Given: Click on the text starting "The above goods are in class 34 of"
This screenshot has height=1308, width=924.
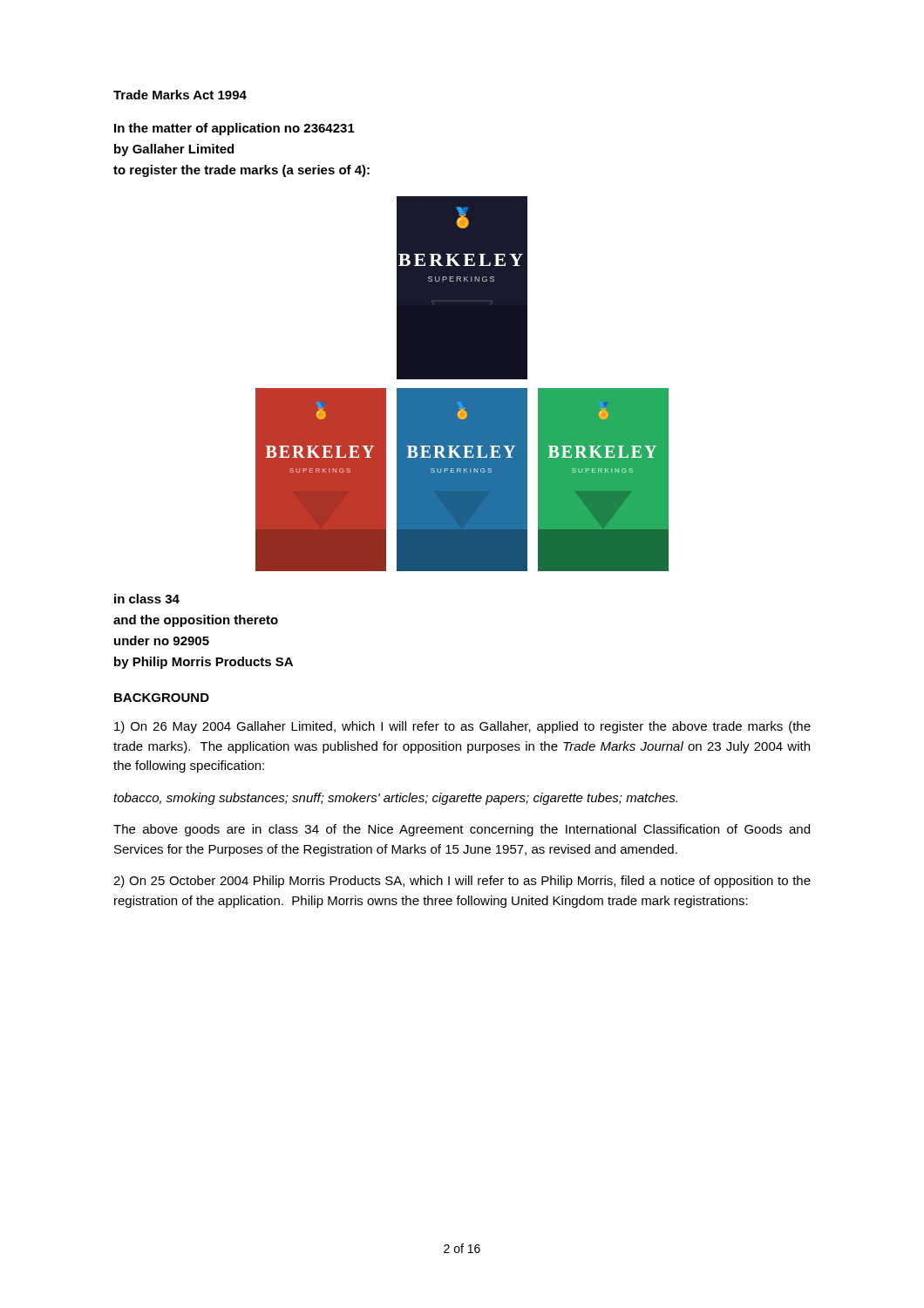Looking at the screenshot, I should click(x=462, y=839).
